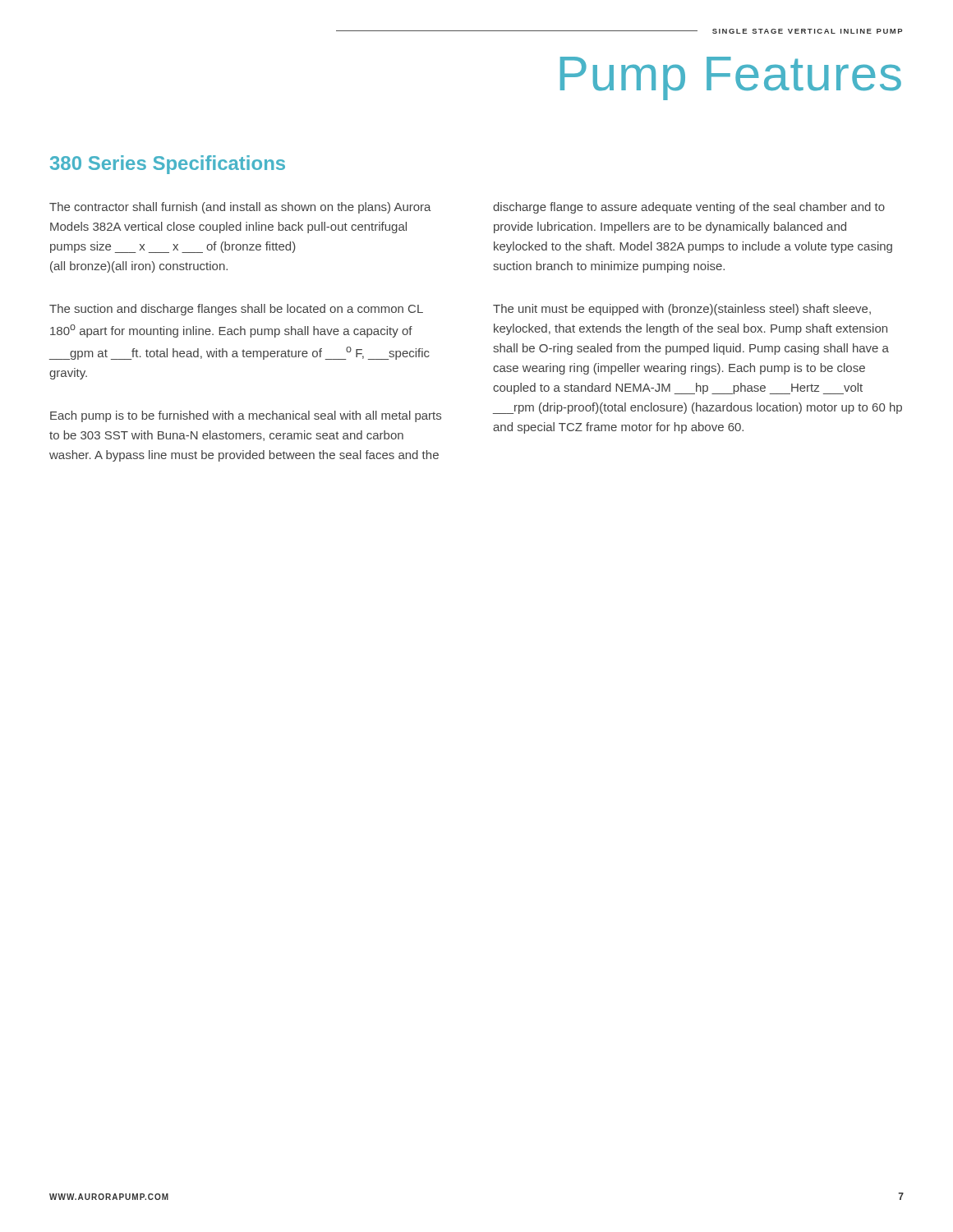Locate the title containing "Pump Features"

[x=730, y=74]
